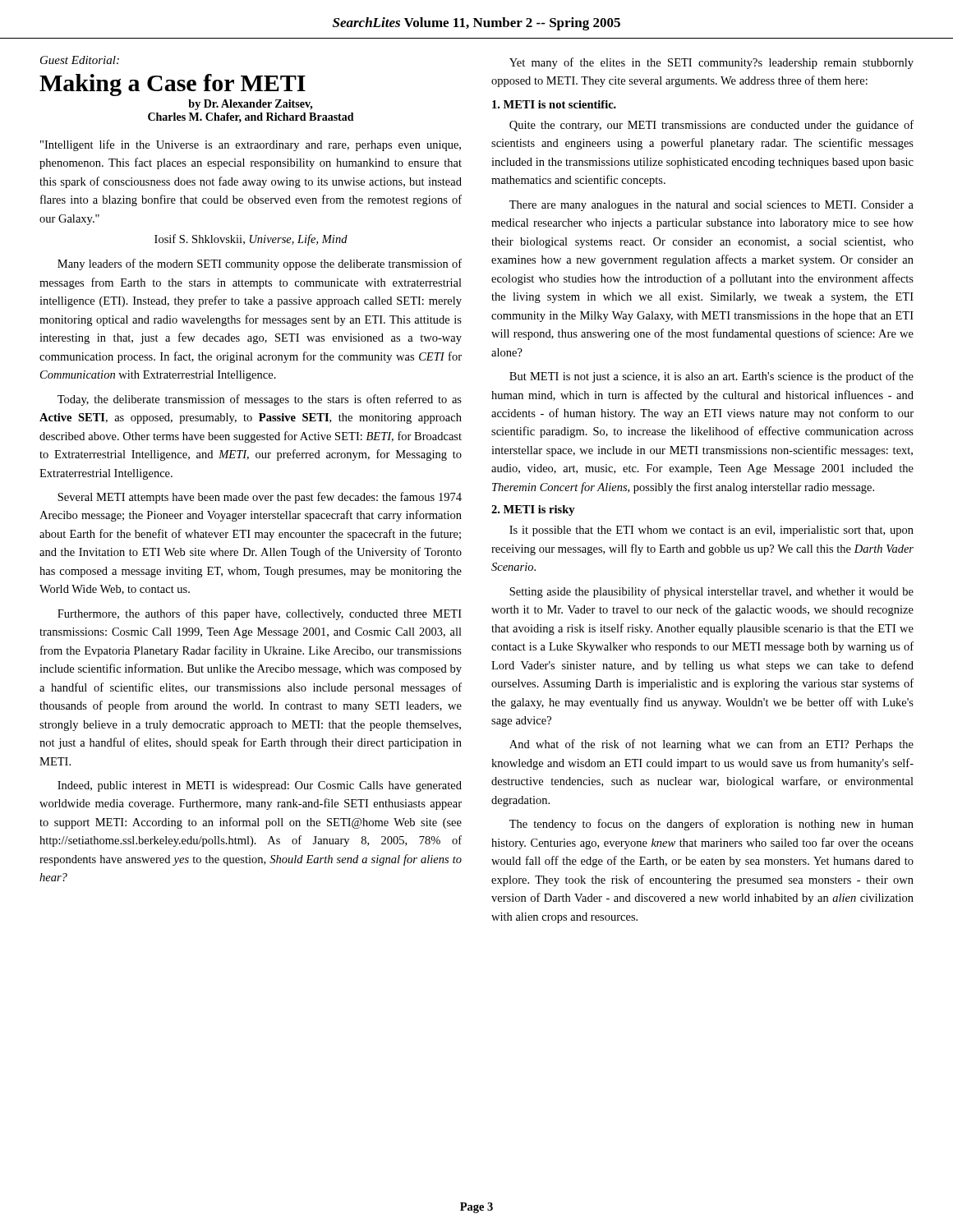The height and width of the screenshot is (1232, 953).
Task: Where is the passage that starts "Is it possible that the ETI whom"?
Action: (x=702, y=548)
